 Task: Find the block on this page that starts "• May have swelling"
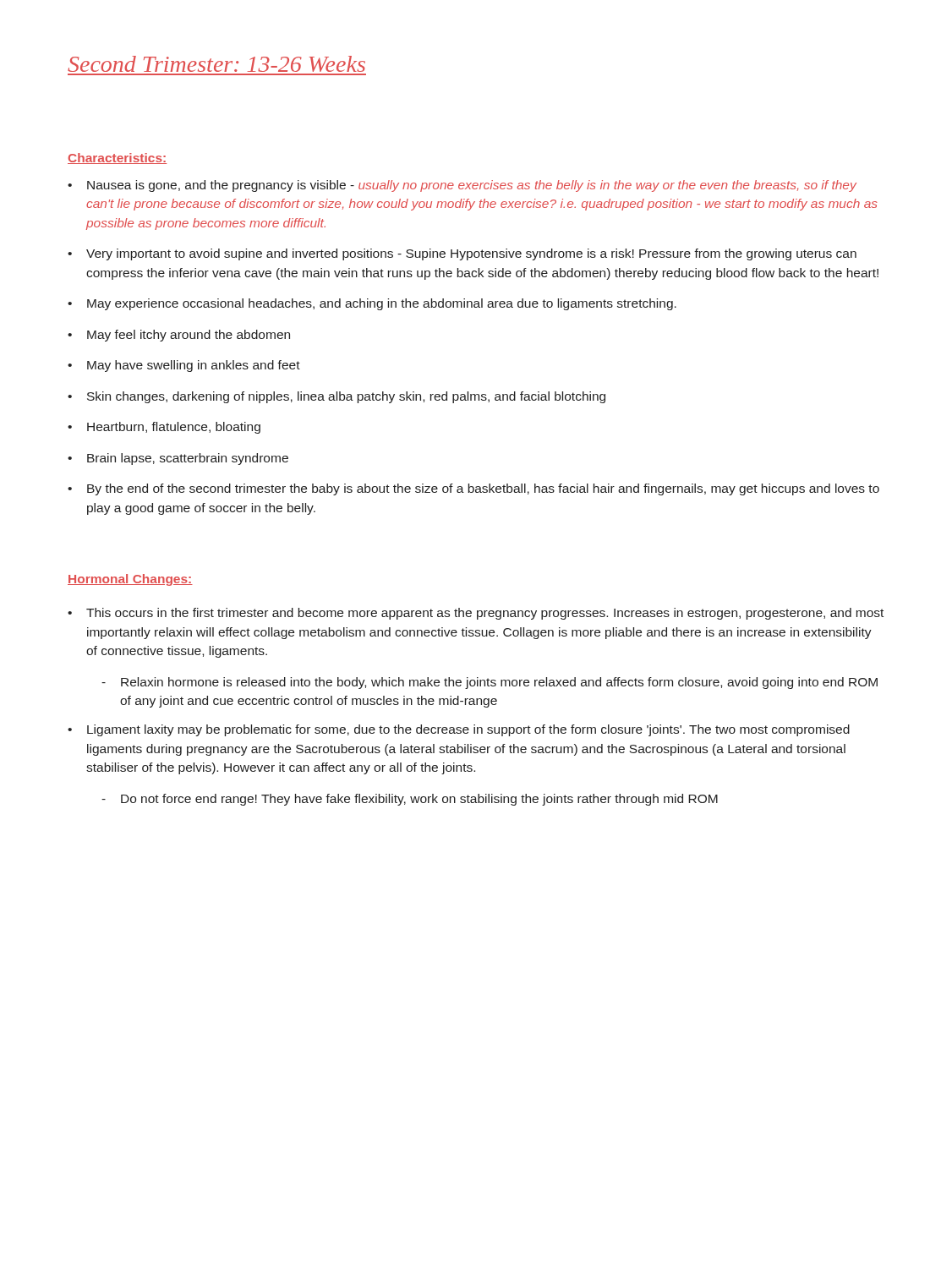(184, 366)
